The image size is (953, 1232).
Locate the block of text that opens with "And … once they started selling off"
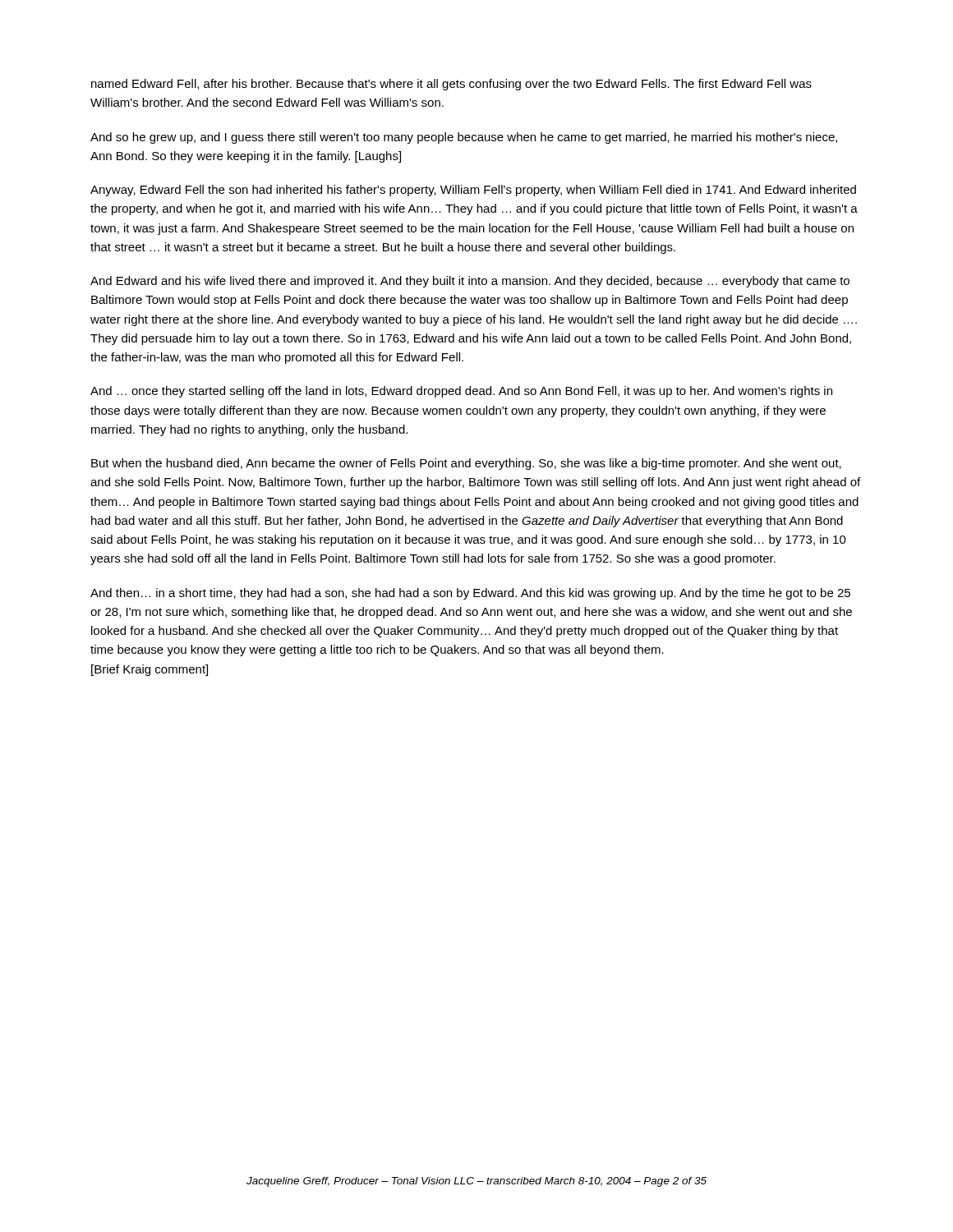[x=462, y=410]
